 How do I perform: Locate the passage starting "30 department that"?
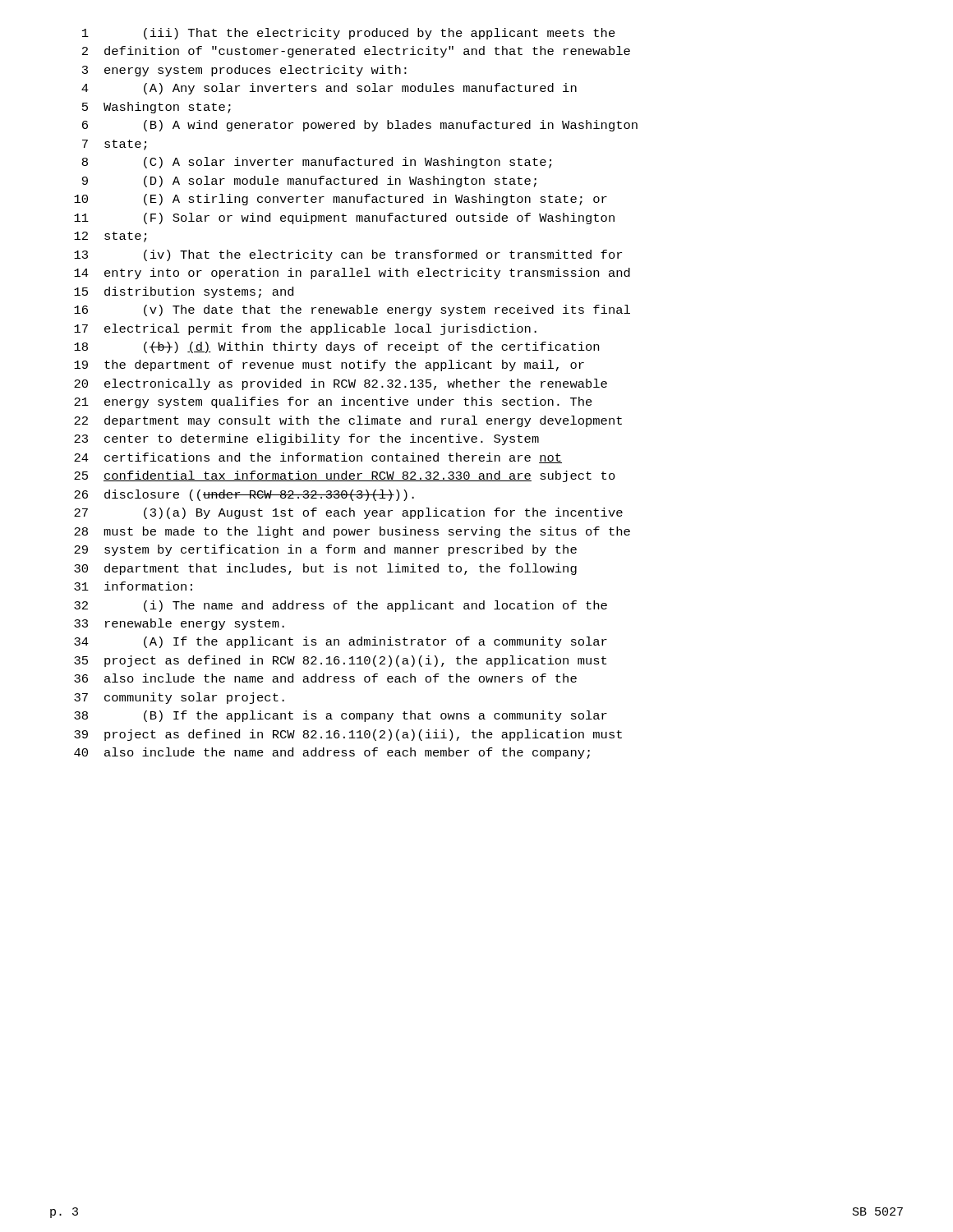476,569
